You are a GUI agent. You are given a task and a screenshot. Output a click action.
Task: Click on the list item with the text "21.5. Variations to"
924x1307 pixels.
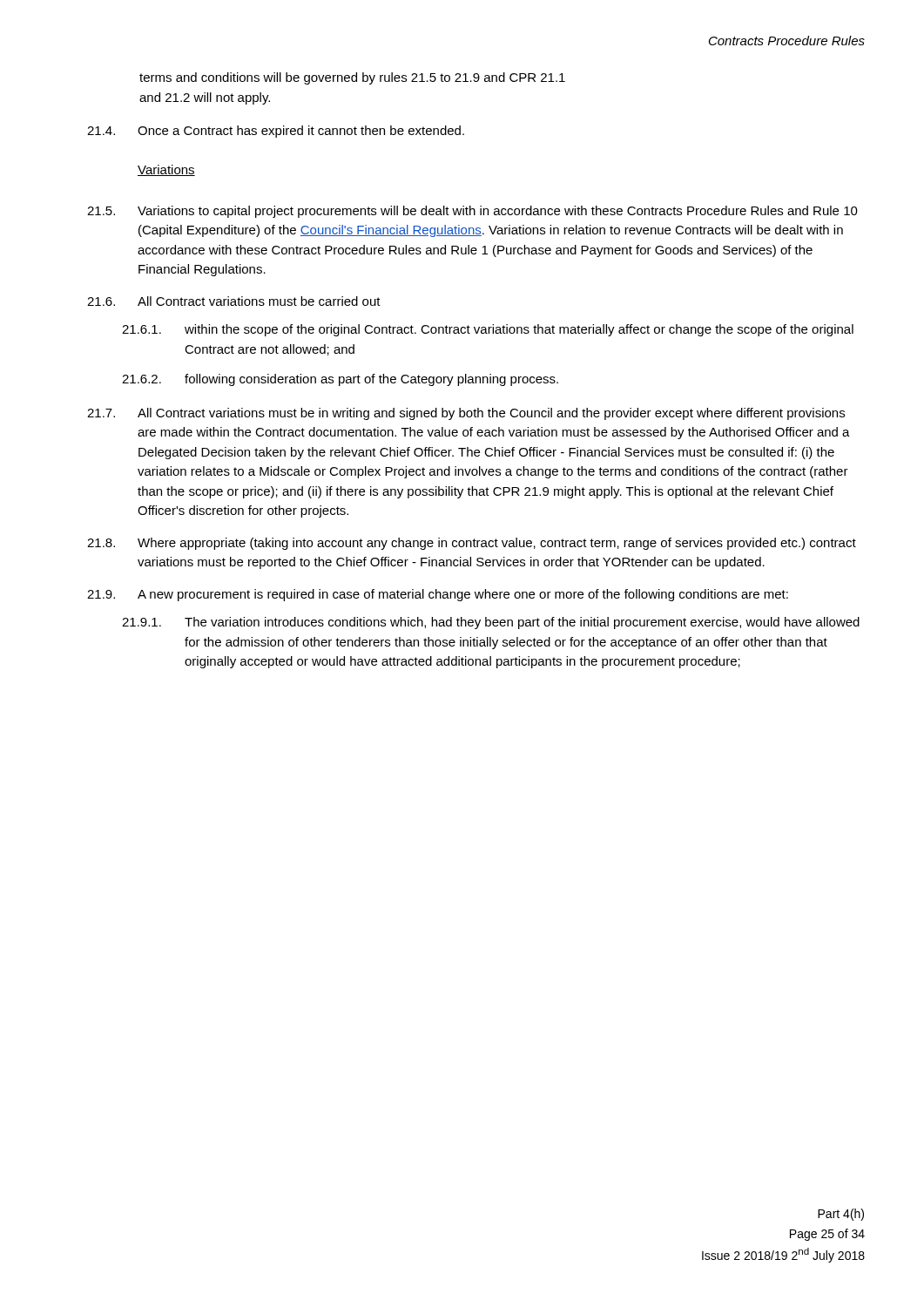click(x=476, y=240)
